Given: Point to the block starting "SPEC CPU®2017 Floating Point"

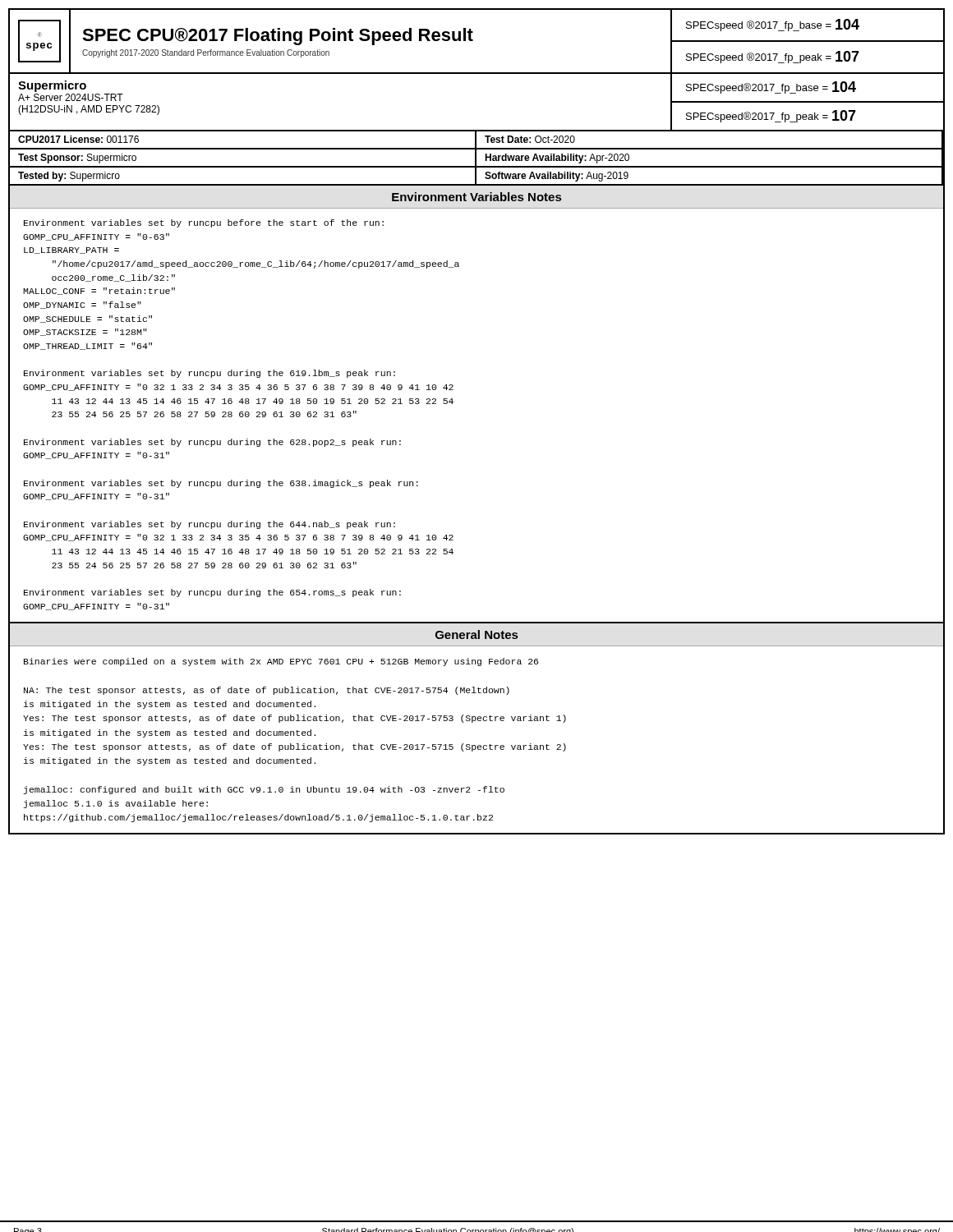Looking at the screenshot, I should pyautogui.click(x=371, y=41).
